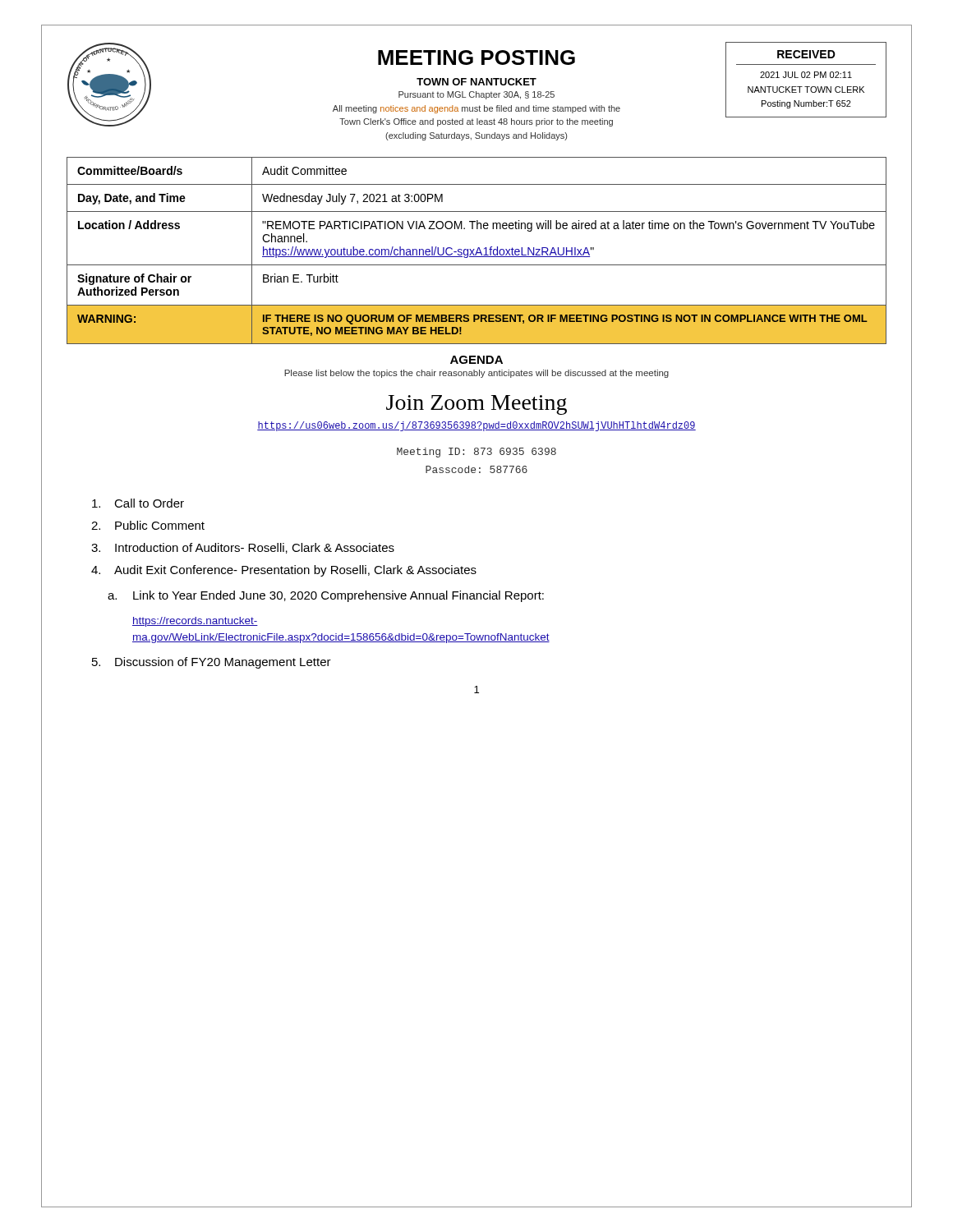Find the section header
The image size is (953, 1232).
coord(476,359)
